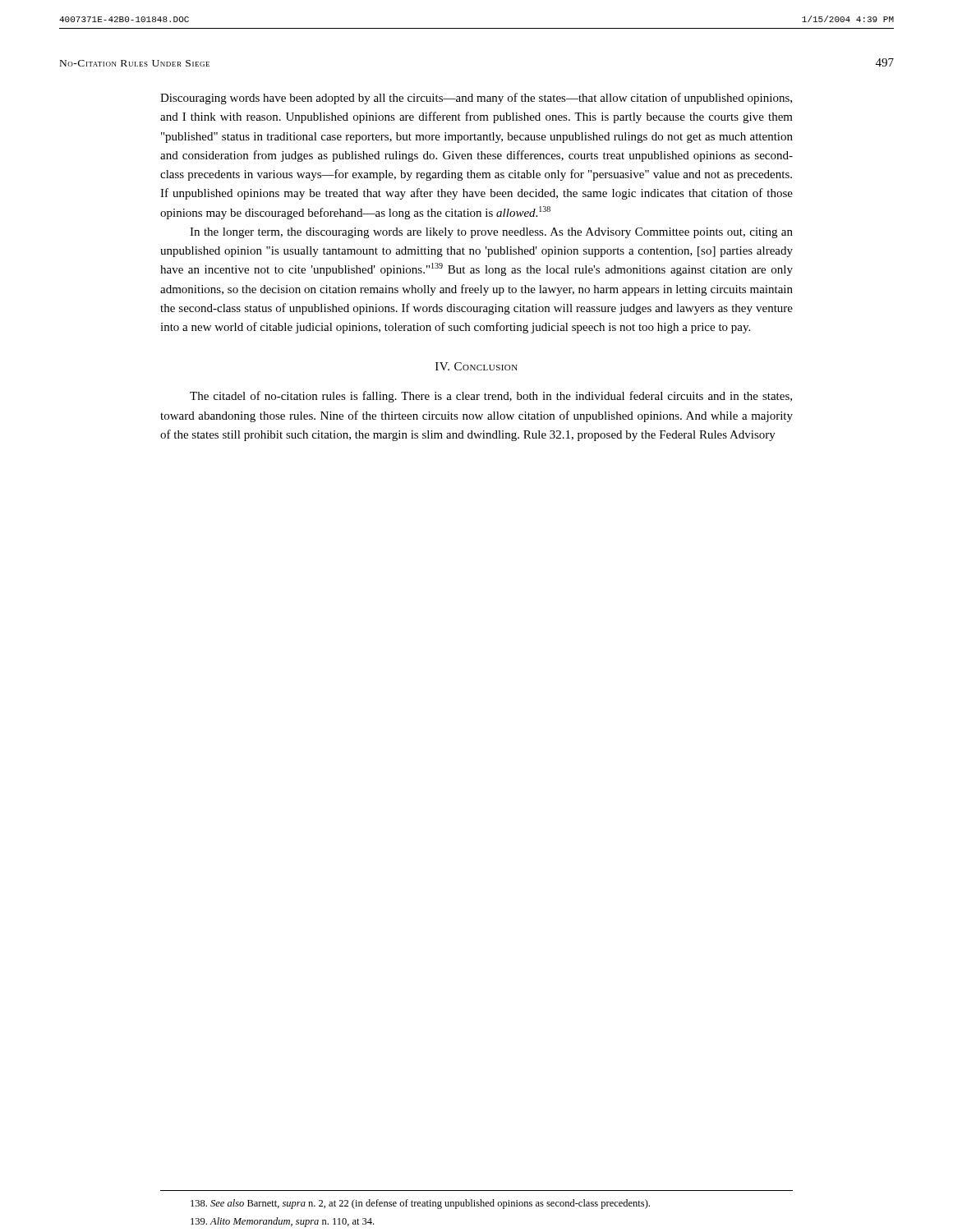Point to the block beginning "Discouraging words have been adopted by"

pos(476,155)
